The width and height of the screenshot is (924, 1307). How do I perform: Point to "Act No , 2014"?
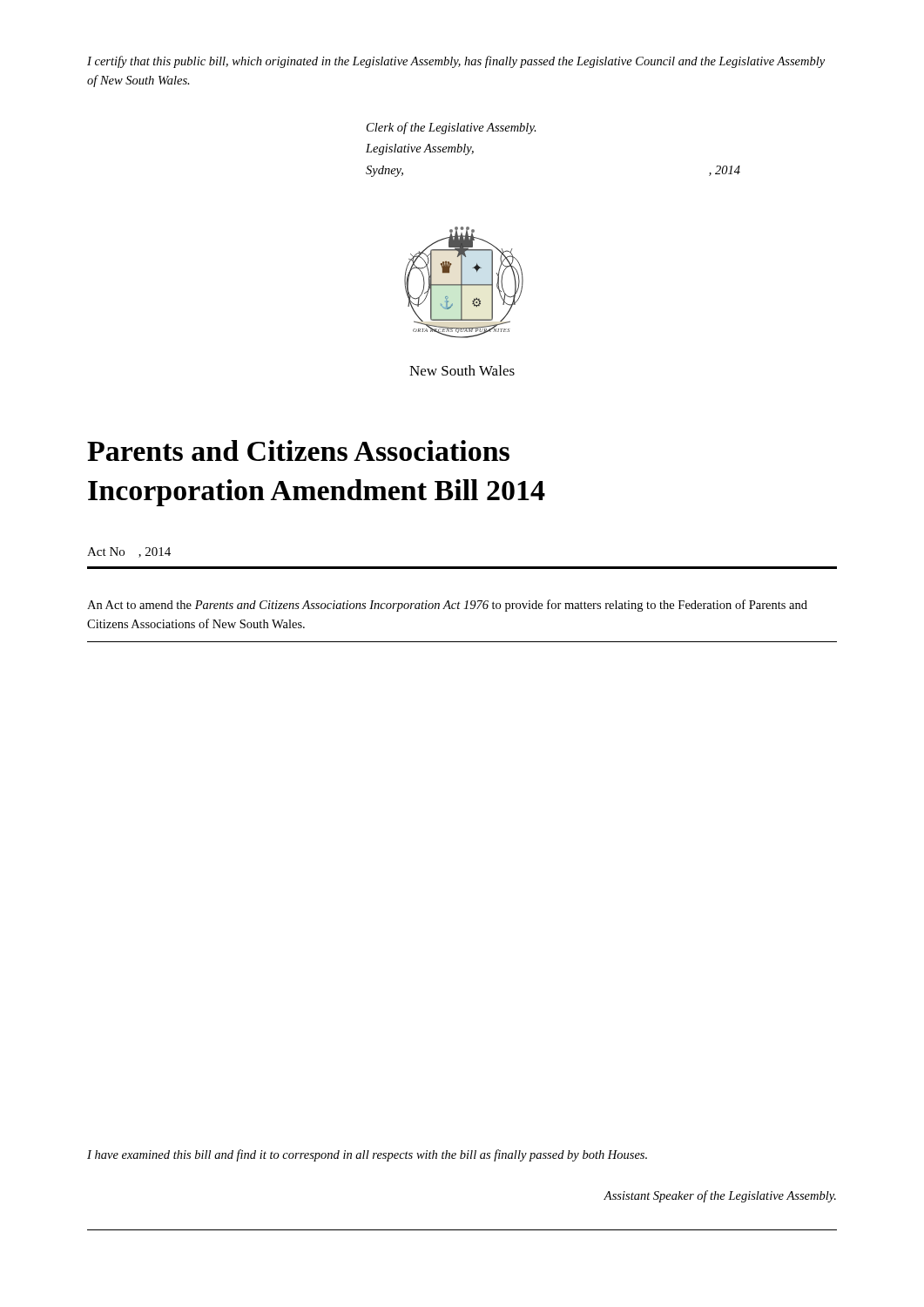129,551
